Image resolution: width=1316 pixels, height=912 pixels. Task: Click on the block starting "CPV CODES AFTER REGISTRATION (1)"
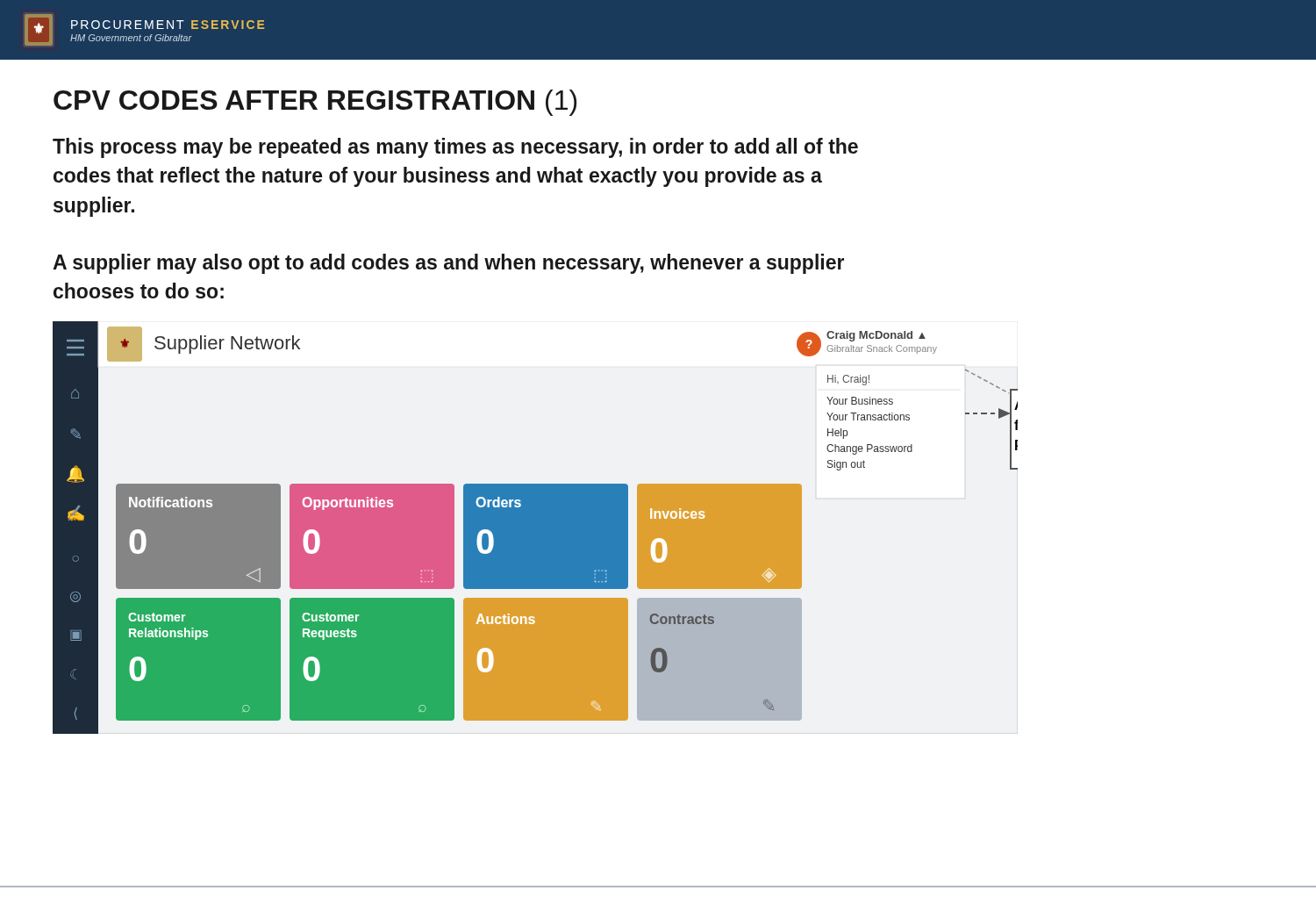point(315,100)
